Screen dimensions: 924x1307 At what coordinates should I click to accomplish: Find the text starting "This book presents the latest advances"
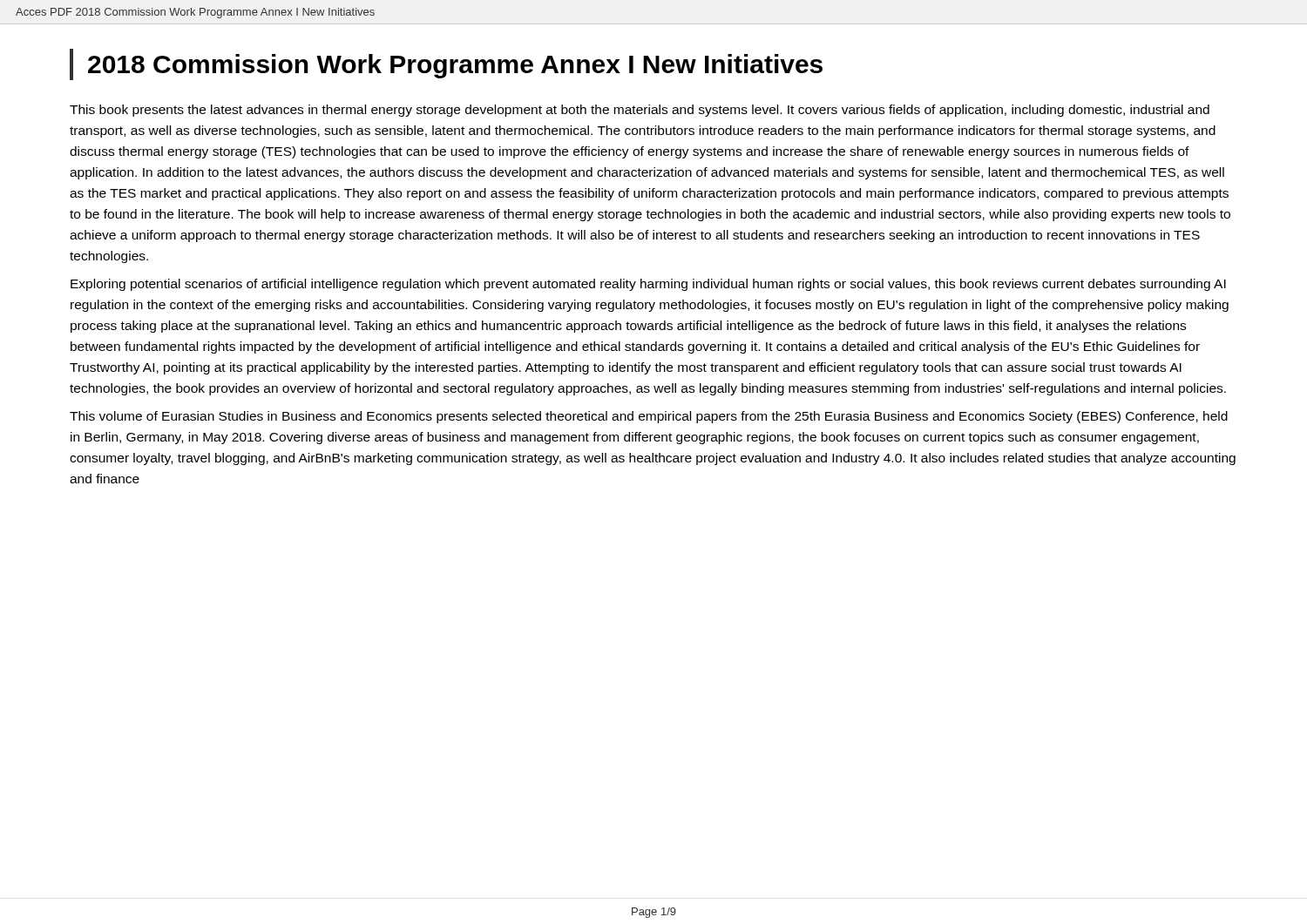coord(650,182)
